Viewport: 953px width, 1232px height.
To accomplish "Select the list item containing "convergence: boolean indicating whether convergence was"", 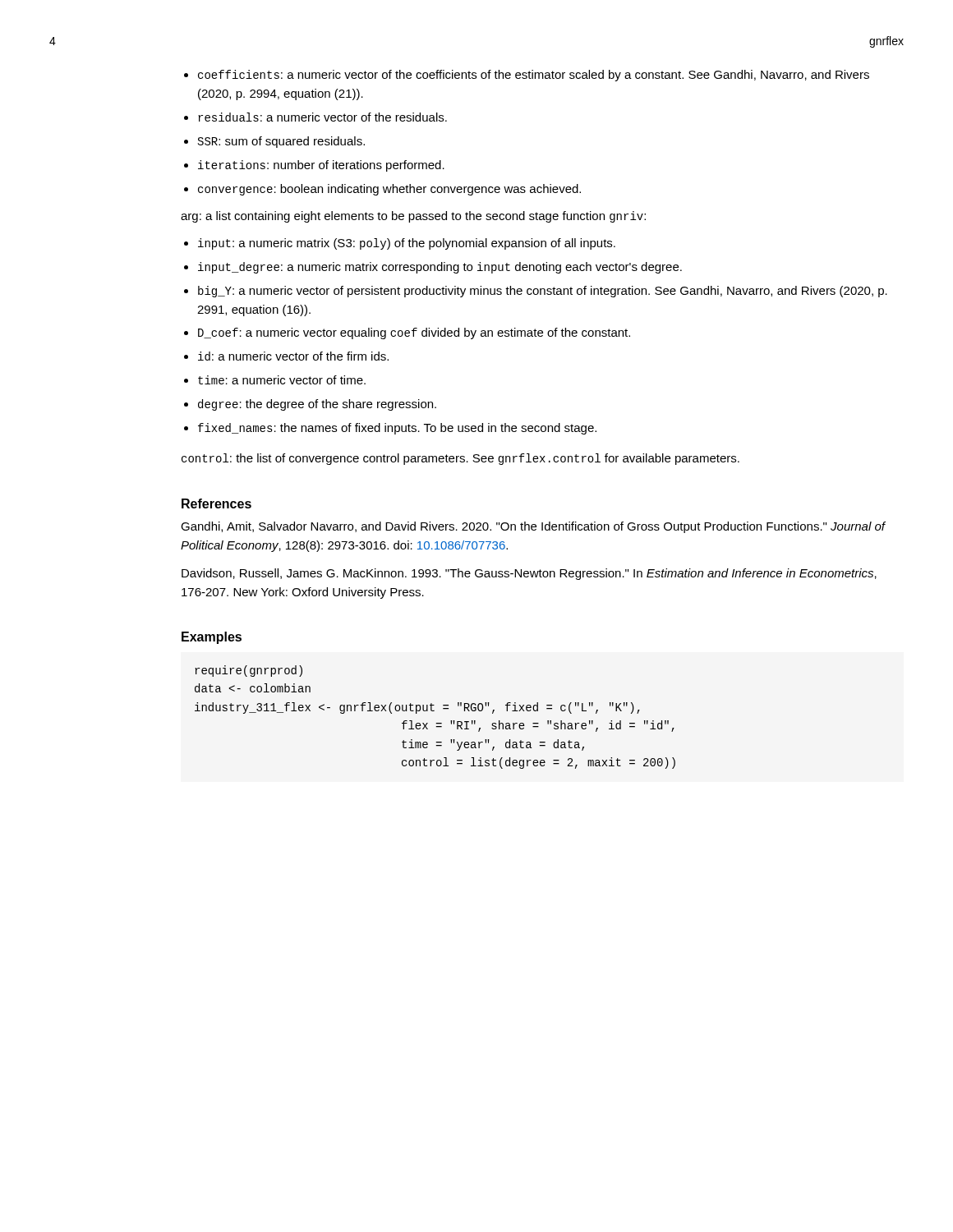I will (x=542, y=189).
